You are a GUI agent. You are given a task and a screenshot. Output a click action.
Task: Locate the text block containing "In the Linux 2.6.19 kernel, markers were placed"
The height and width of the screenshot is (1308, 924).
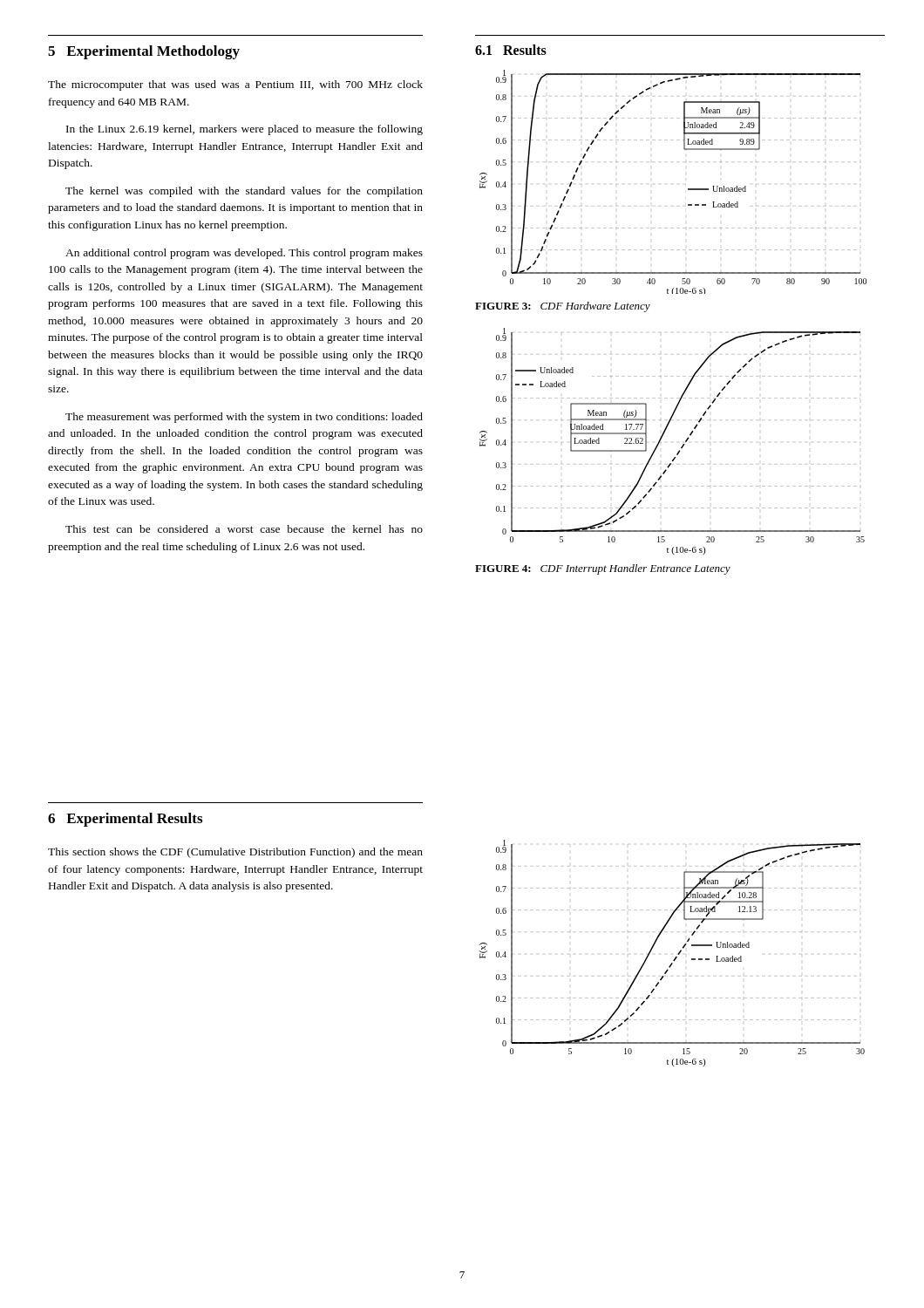tap(235, 146)
